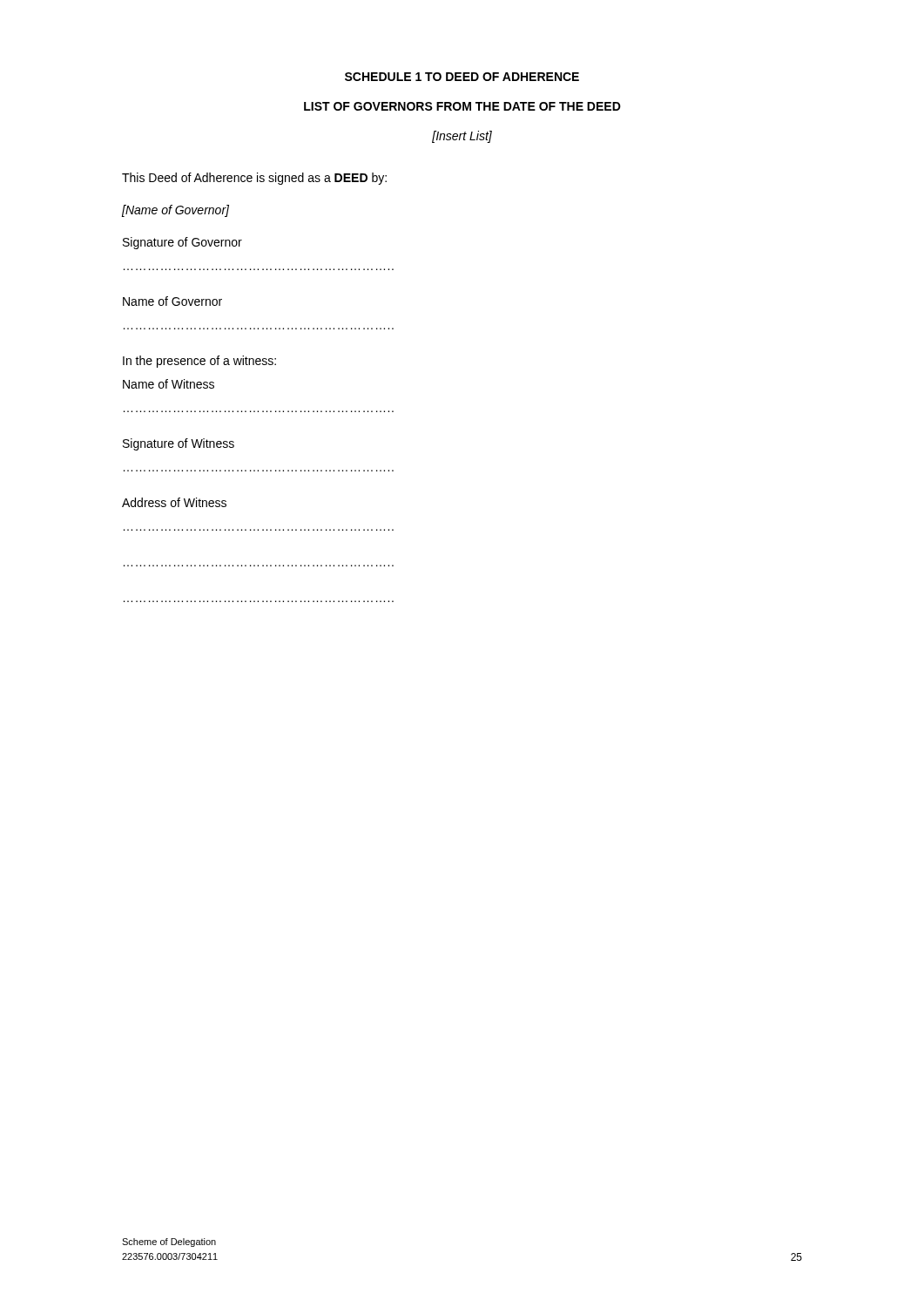Screen dimensions: 1307x924
Task: Find "[Insert List]" on this page
Action: (462, 136)
